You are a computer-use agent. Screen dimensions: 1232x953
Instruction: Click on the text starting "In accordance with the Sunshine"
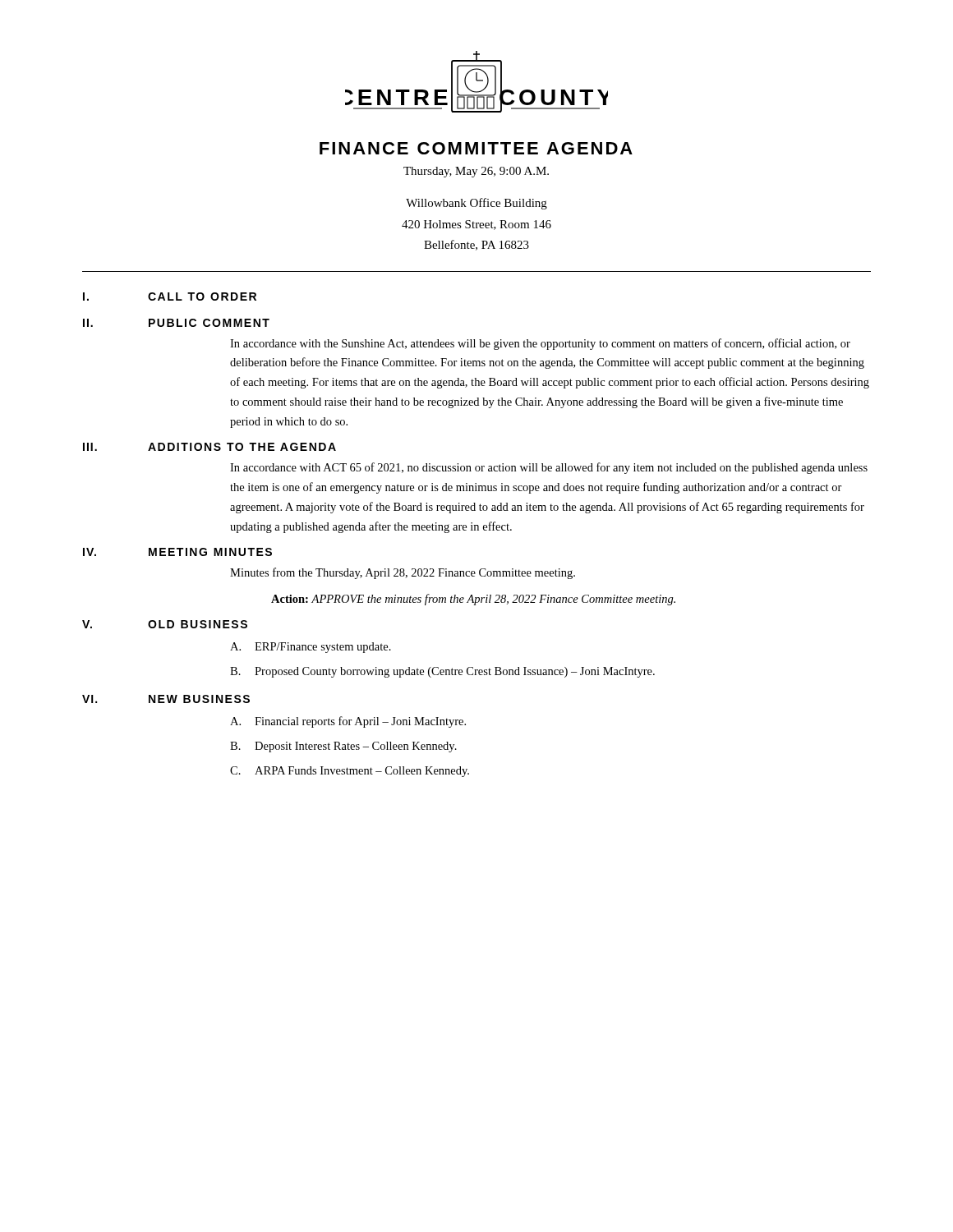(x=550, y=382)
